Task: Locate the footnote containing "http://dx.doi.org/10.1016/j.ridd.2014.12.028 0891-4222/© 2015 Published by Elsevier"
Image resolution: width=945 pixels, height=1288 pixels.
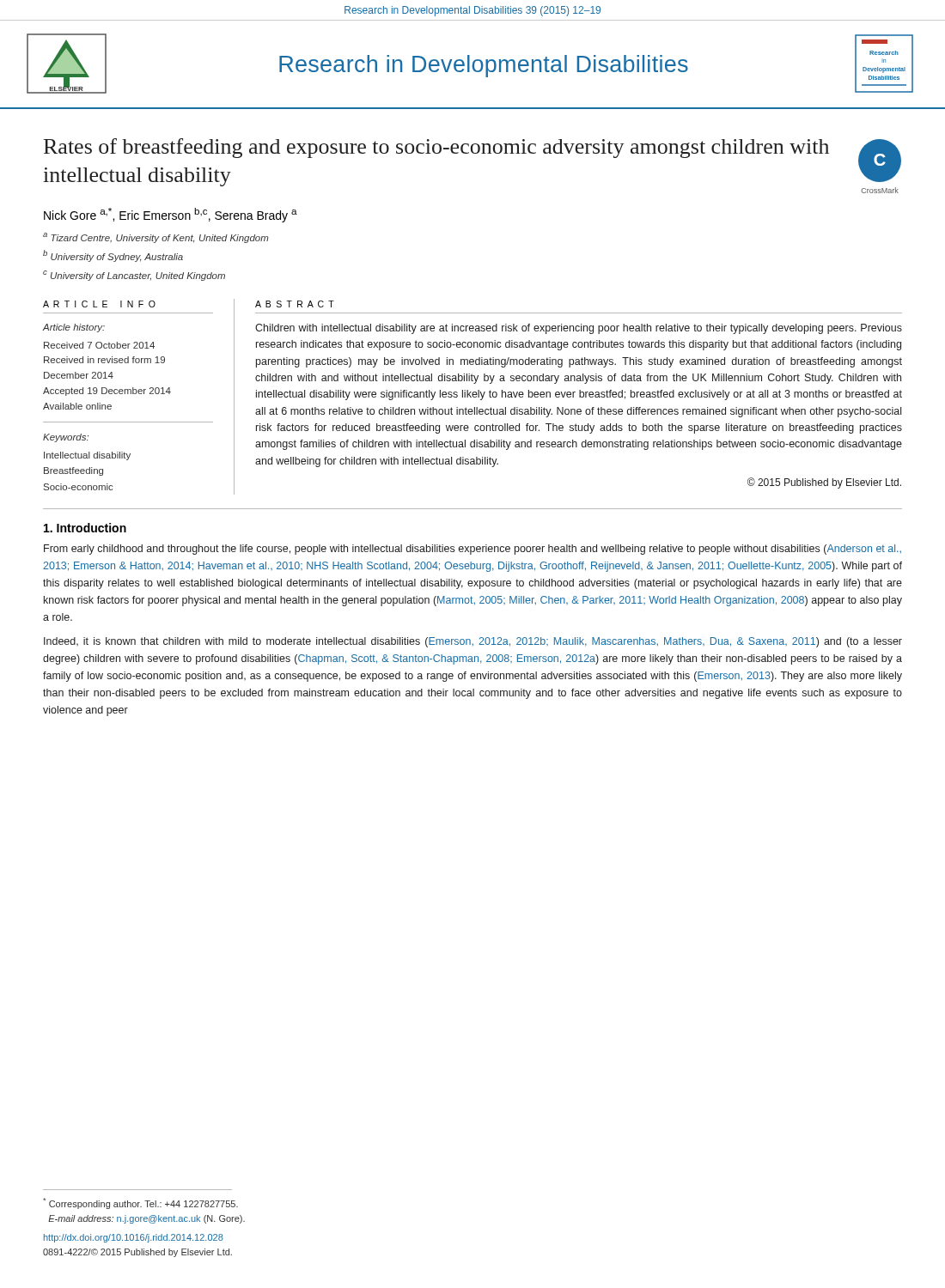Action: coord(138,1245)
